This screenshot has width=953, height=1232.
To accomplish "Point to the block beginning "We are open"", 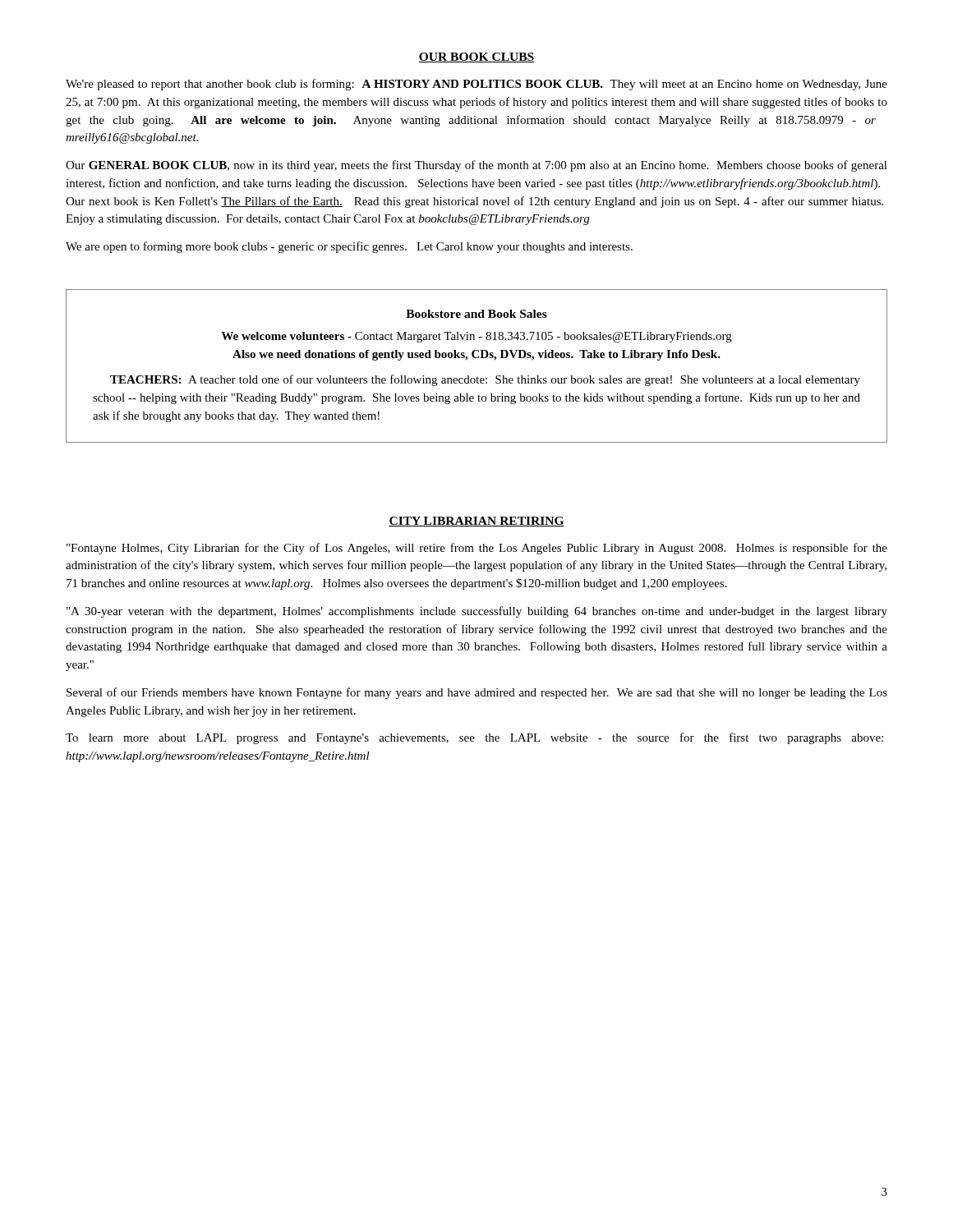I will (349, 246).
